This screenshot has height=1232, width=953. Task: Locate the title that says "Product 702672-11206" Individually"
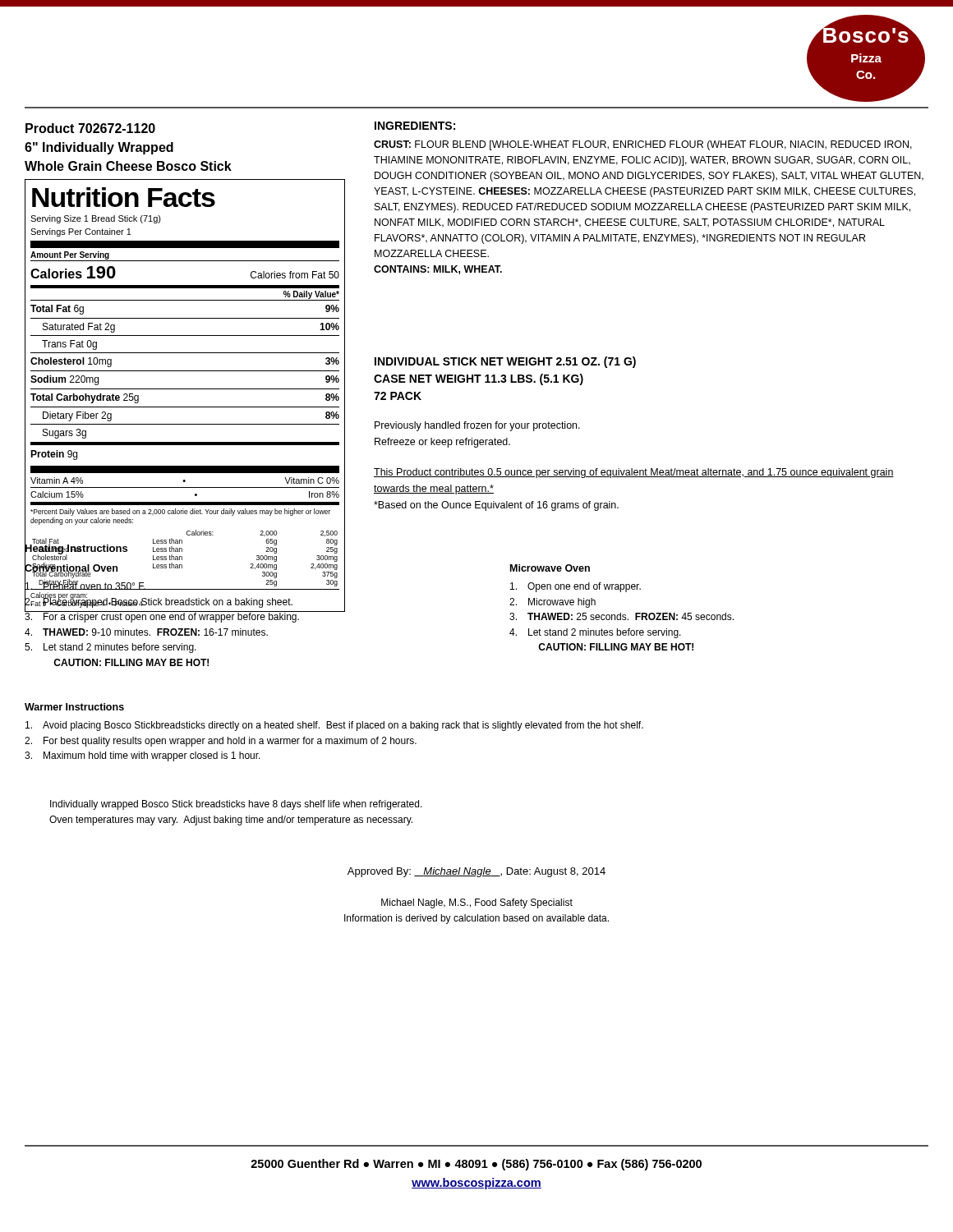coord(128,148)
